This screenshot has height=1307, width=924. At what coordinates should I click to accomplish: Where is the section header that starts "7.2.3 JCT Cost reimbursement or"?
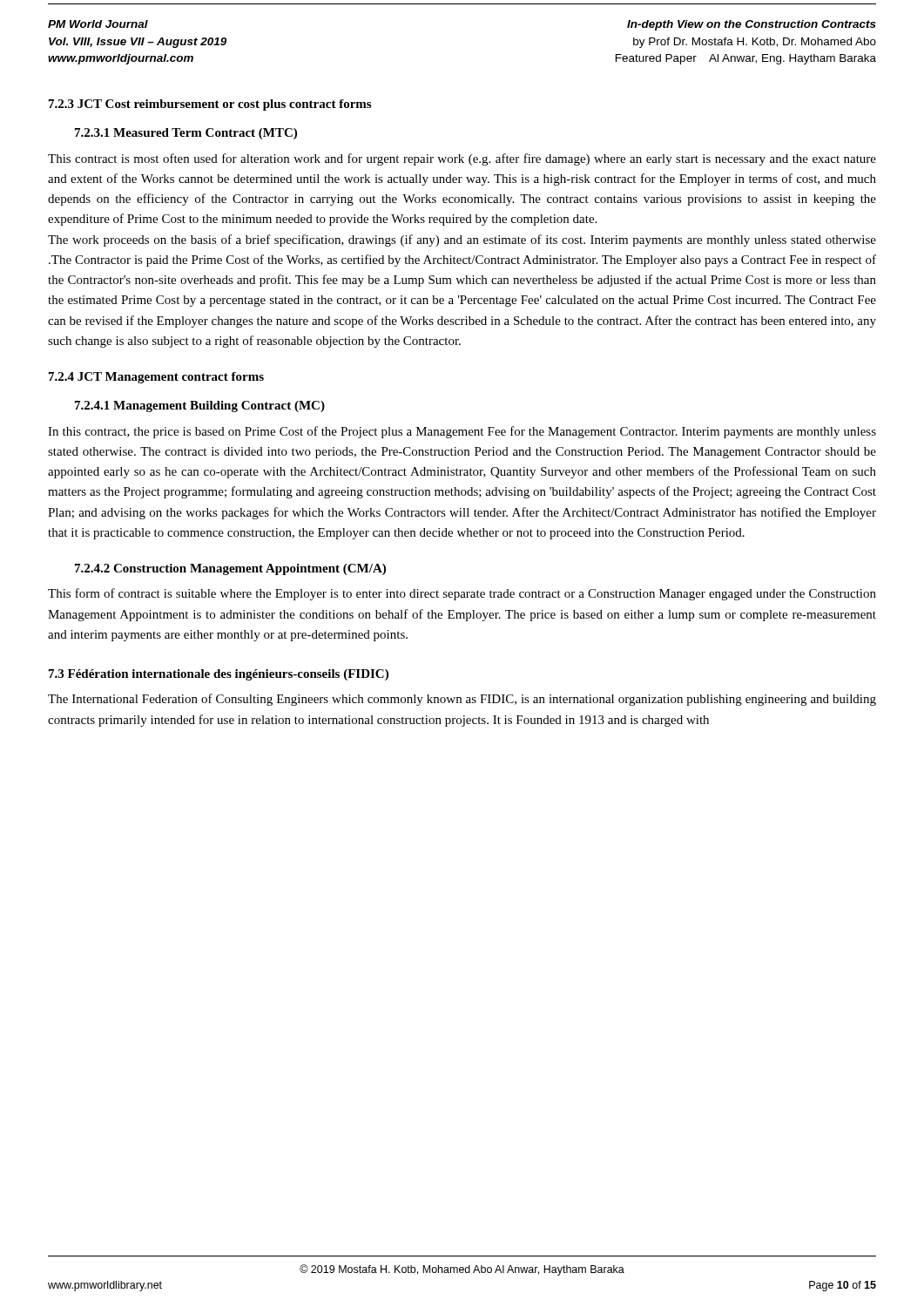[x=210, y=104]
